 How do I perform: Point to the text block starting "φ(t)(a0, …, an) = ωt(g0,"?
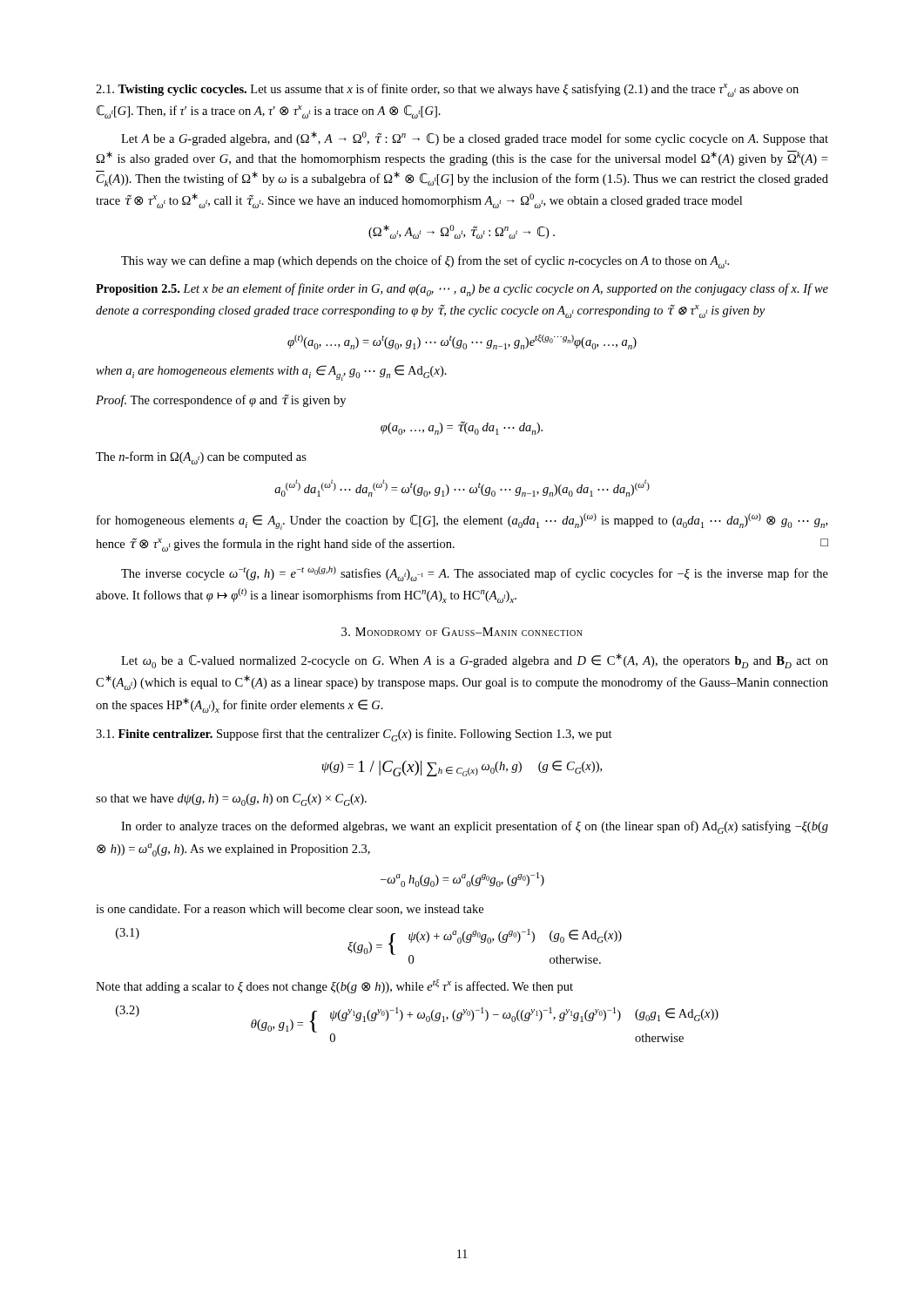[462, 341]
